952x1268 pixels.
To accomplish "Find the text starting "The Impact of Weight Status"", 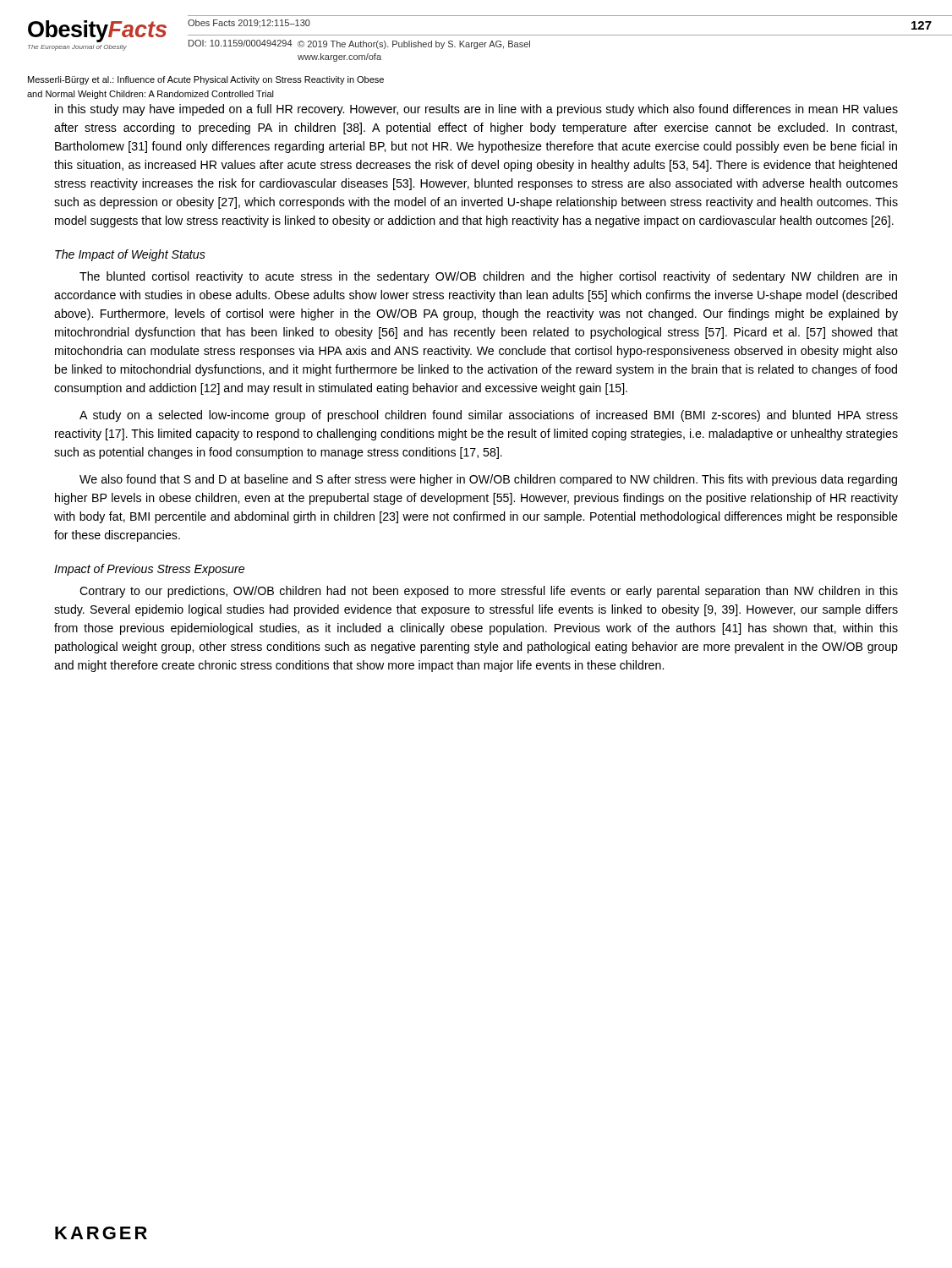I will click(130, 254).
